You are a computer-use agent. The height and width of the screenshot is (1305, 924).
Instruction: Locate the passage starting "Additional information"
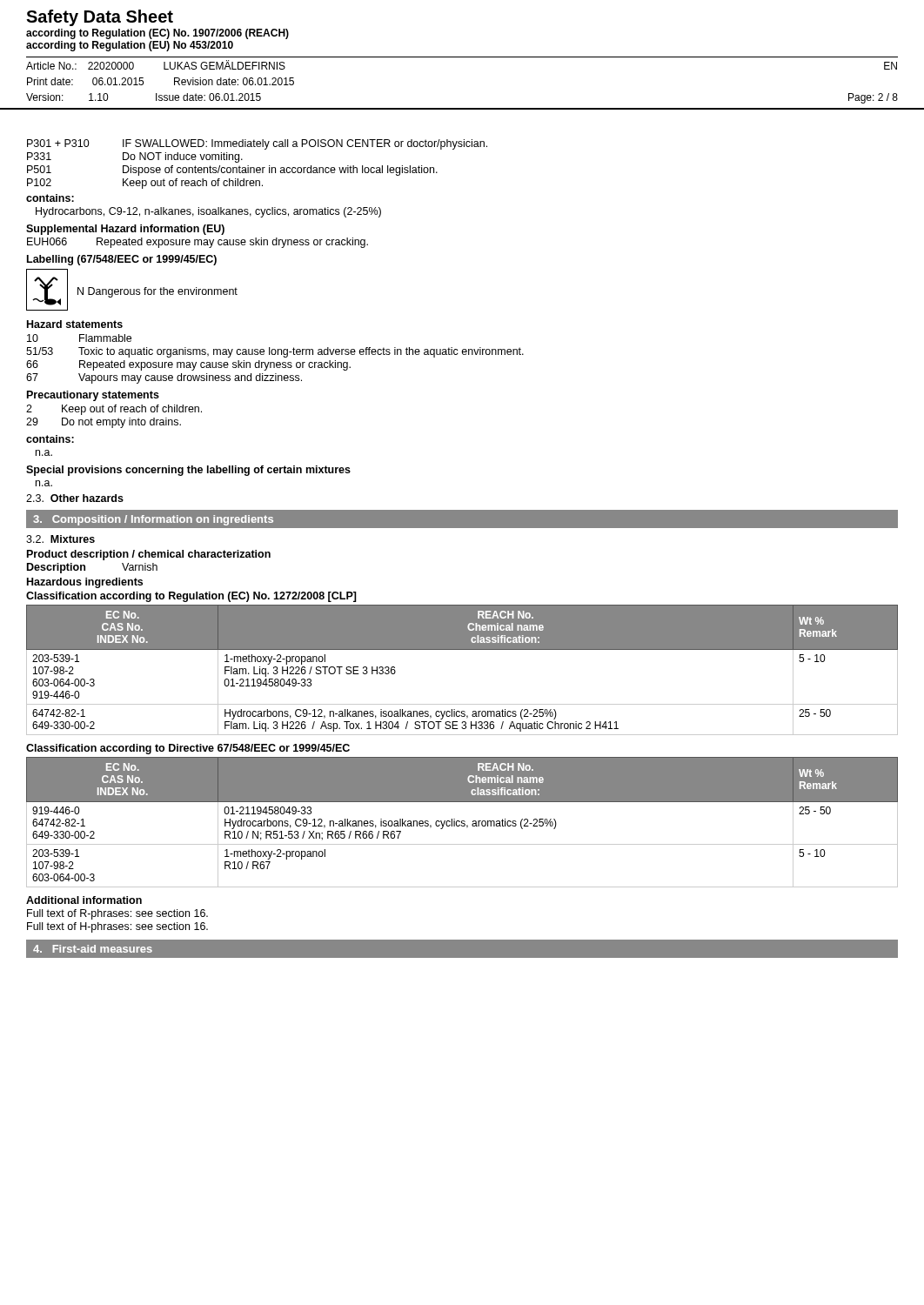click(x=84, y=900)
